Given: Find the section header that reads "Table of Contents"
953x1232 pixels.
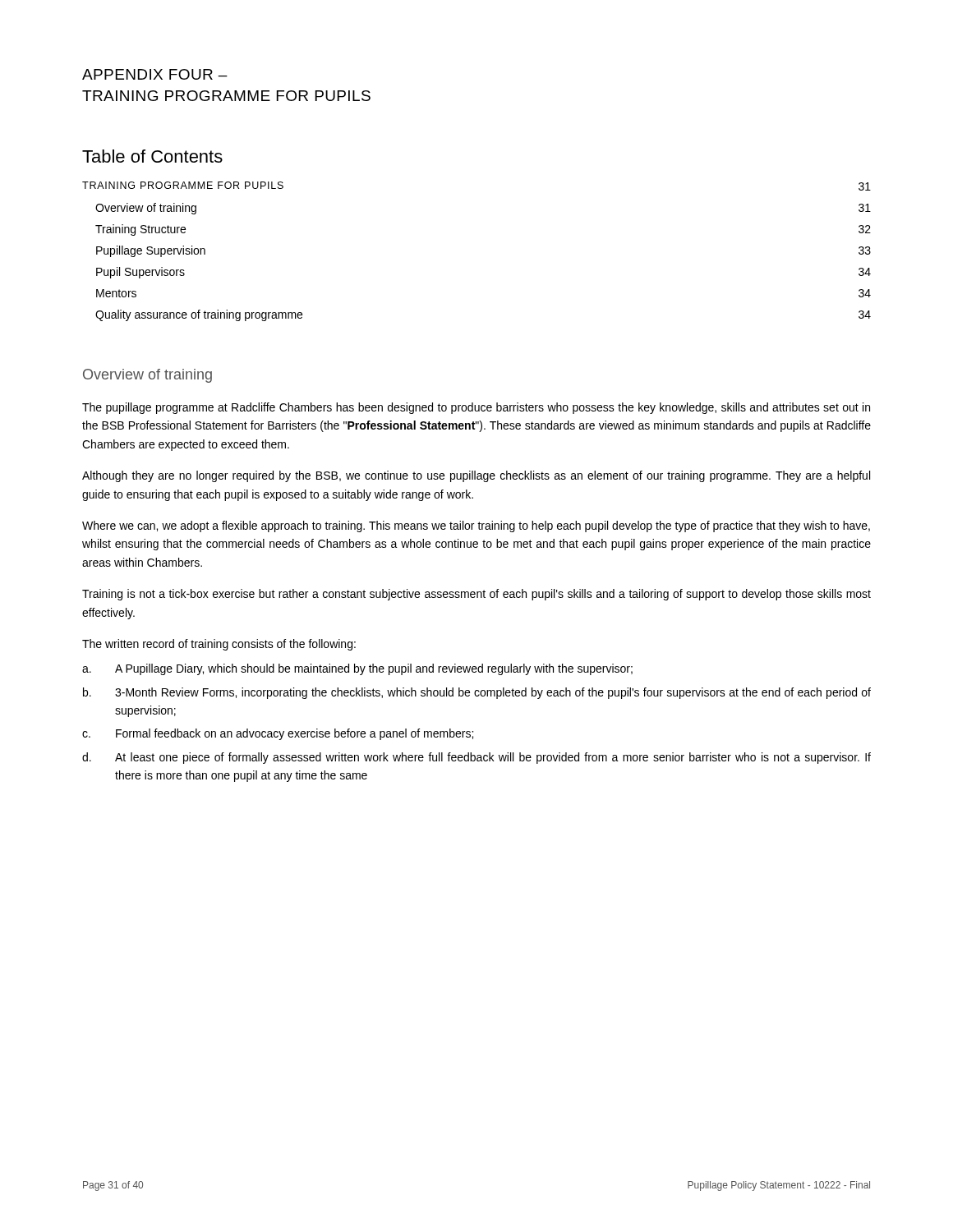Looking at the screenshot, I should (152, 156).
